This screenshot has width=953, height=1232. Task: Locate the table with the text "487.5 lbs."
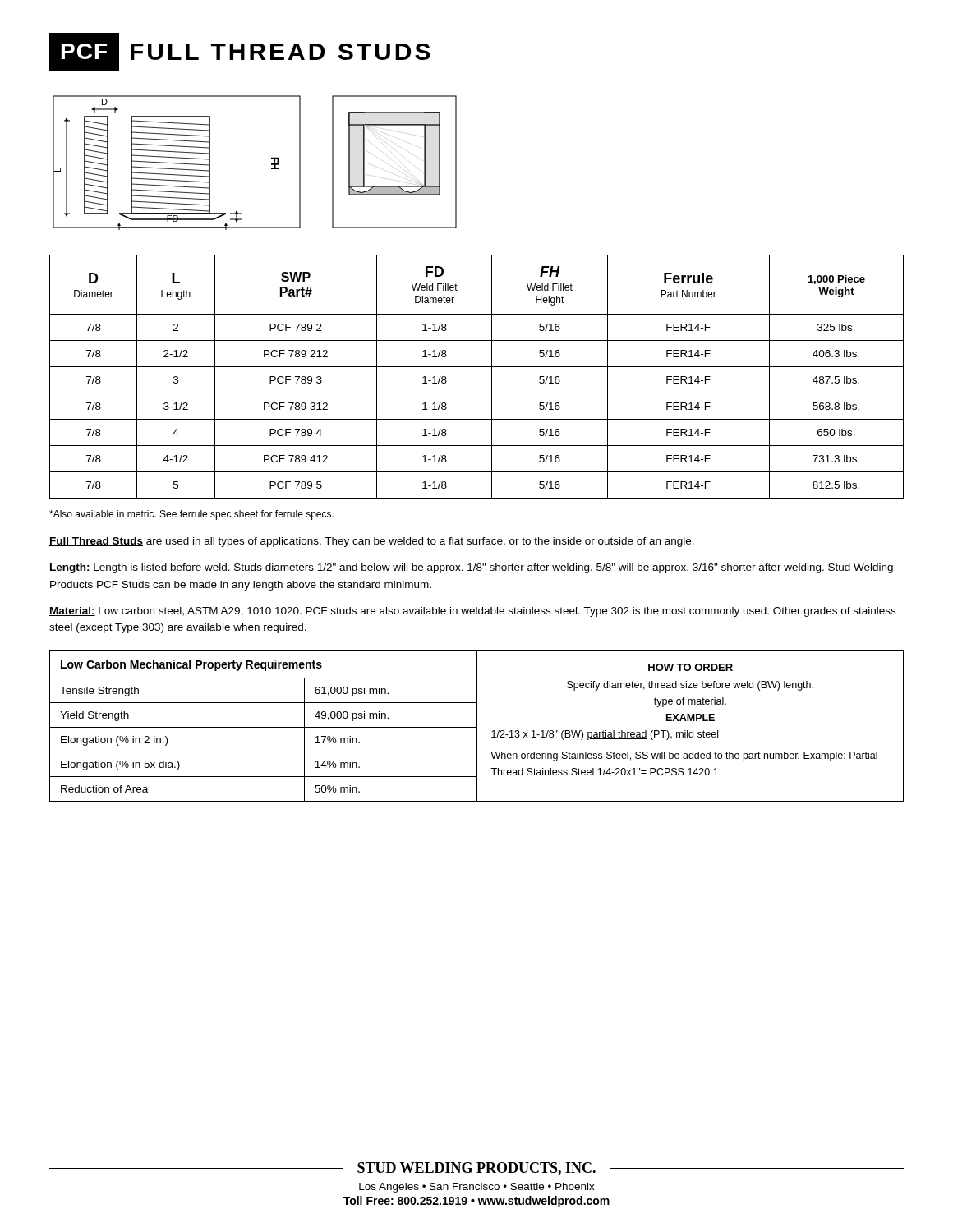476,377
